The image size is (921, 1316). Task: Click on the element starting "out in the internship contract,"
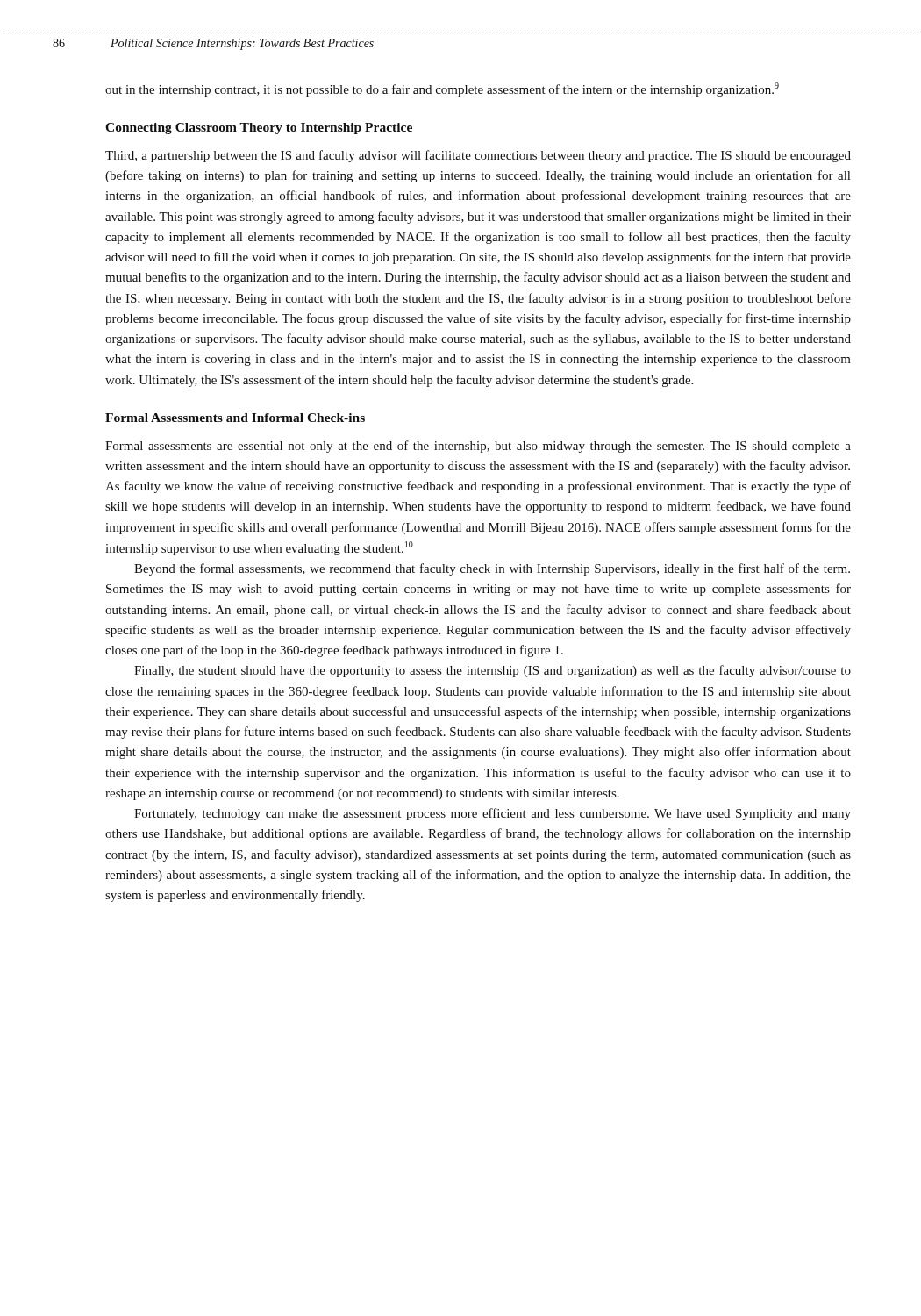(442, 89)
